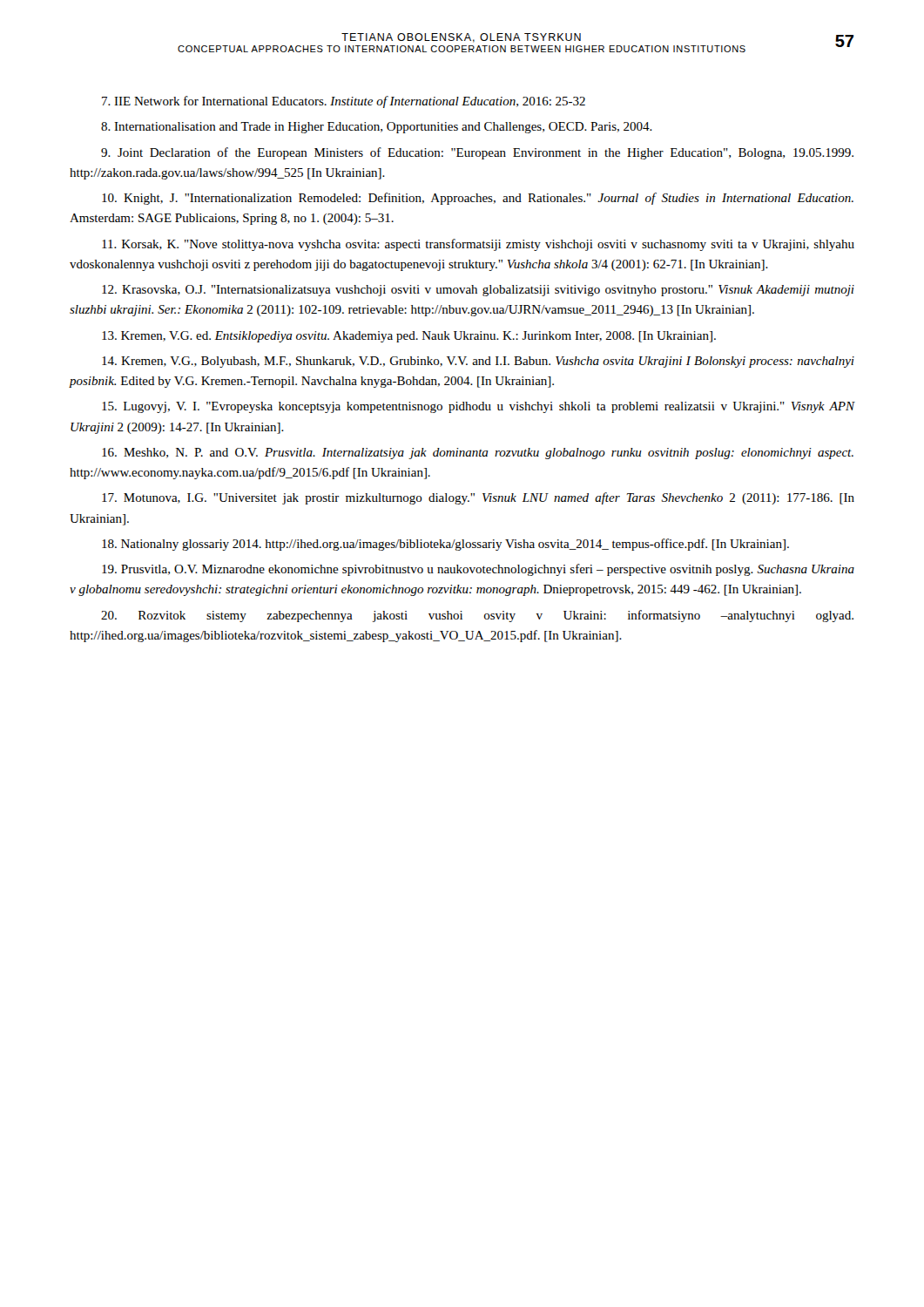Locate the text block containing "Knight, J. "Internationalization Remodeled: Definition, Approaches, and Rationales.""
924x1307 pixels.
[x=462, y=208]
